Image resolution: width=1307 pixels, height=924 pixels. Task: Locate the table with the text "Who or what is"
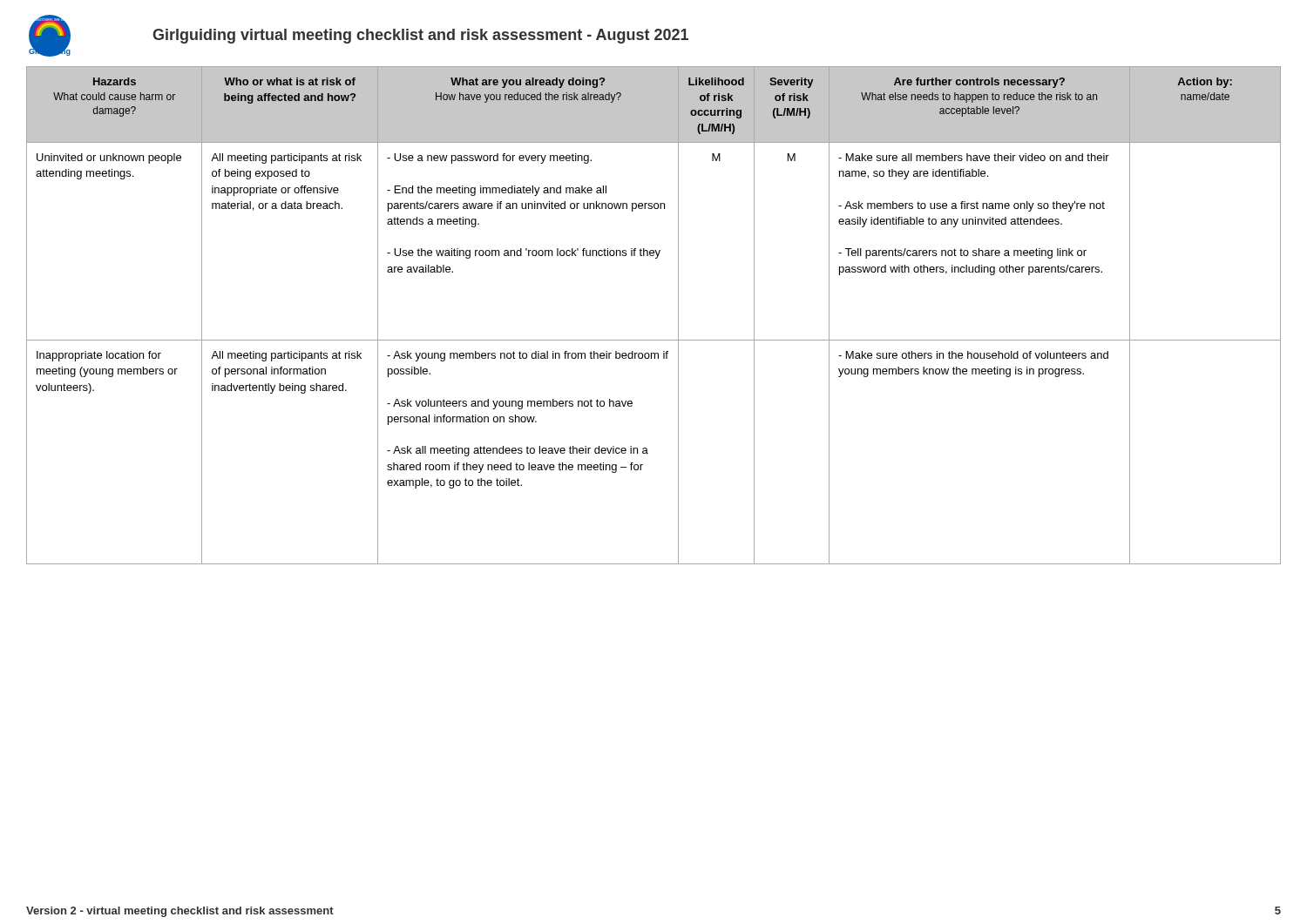tap(654, 315)
